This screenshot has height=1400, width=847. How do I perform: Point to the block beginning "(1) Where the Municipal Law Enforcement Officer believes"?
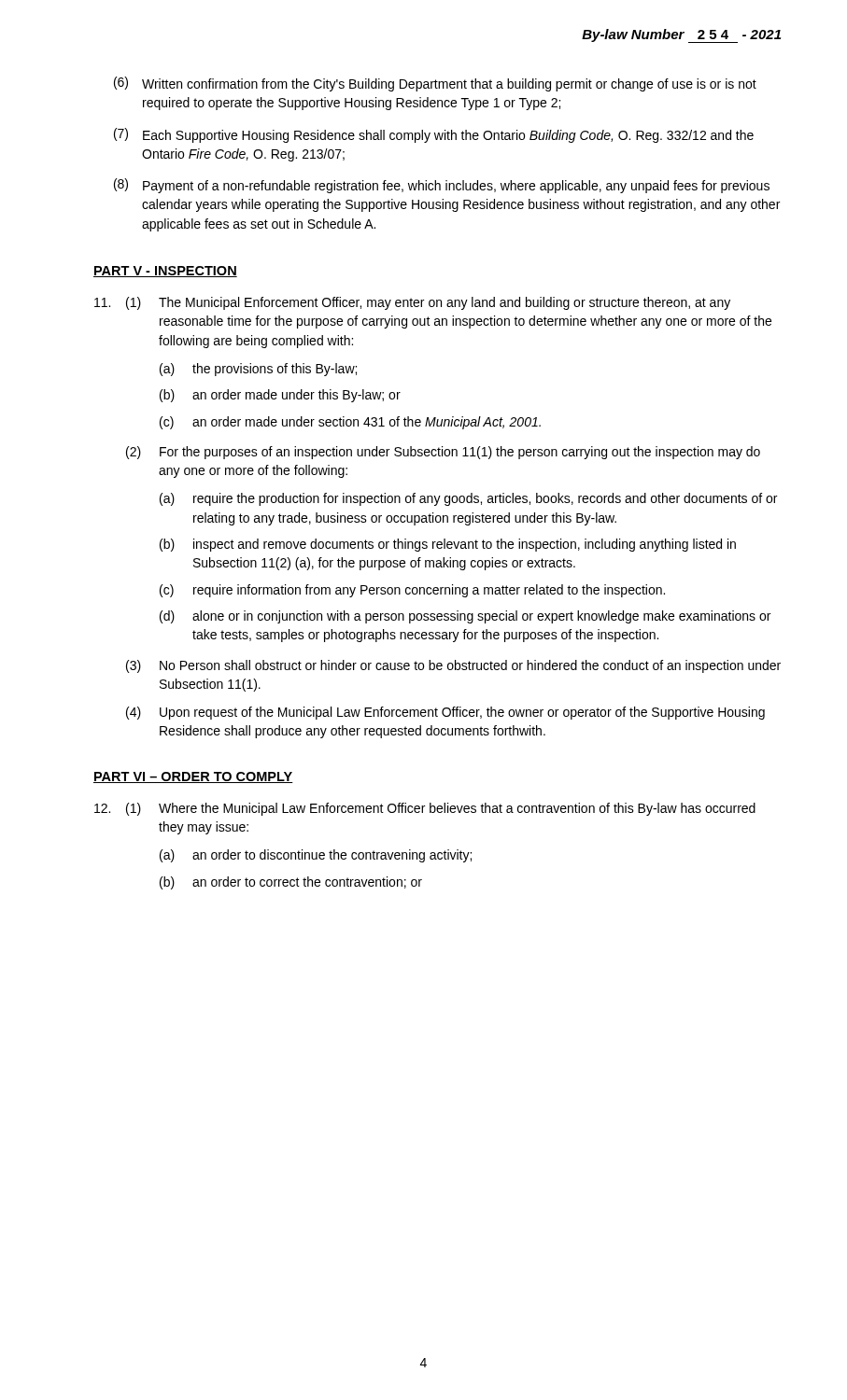(x=438, y=818)
